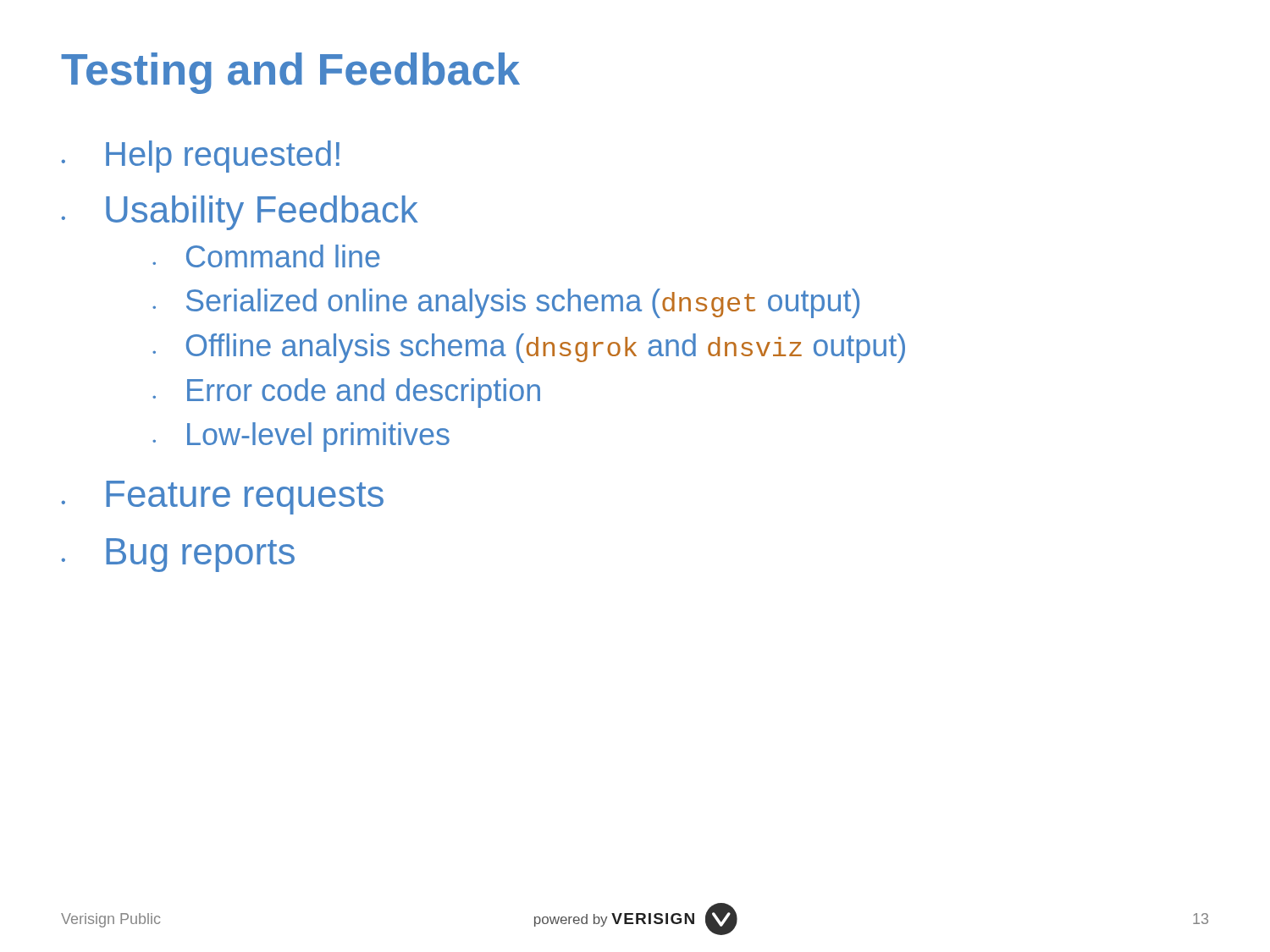
Task: Find the region starting "• Usability Feedback"
Action: coord(240,210)
